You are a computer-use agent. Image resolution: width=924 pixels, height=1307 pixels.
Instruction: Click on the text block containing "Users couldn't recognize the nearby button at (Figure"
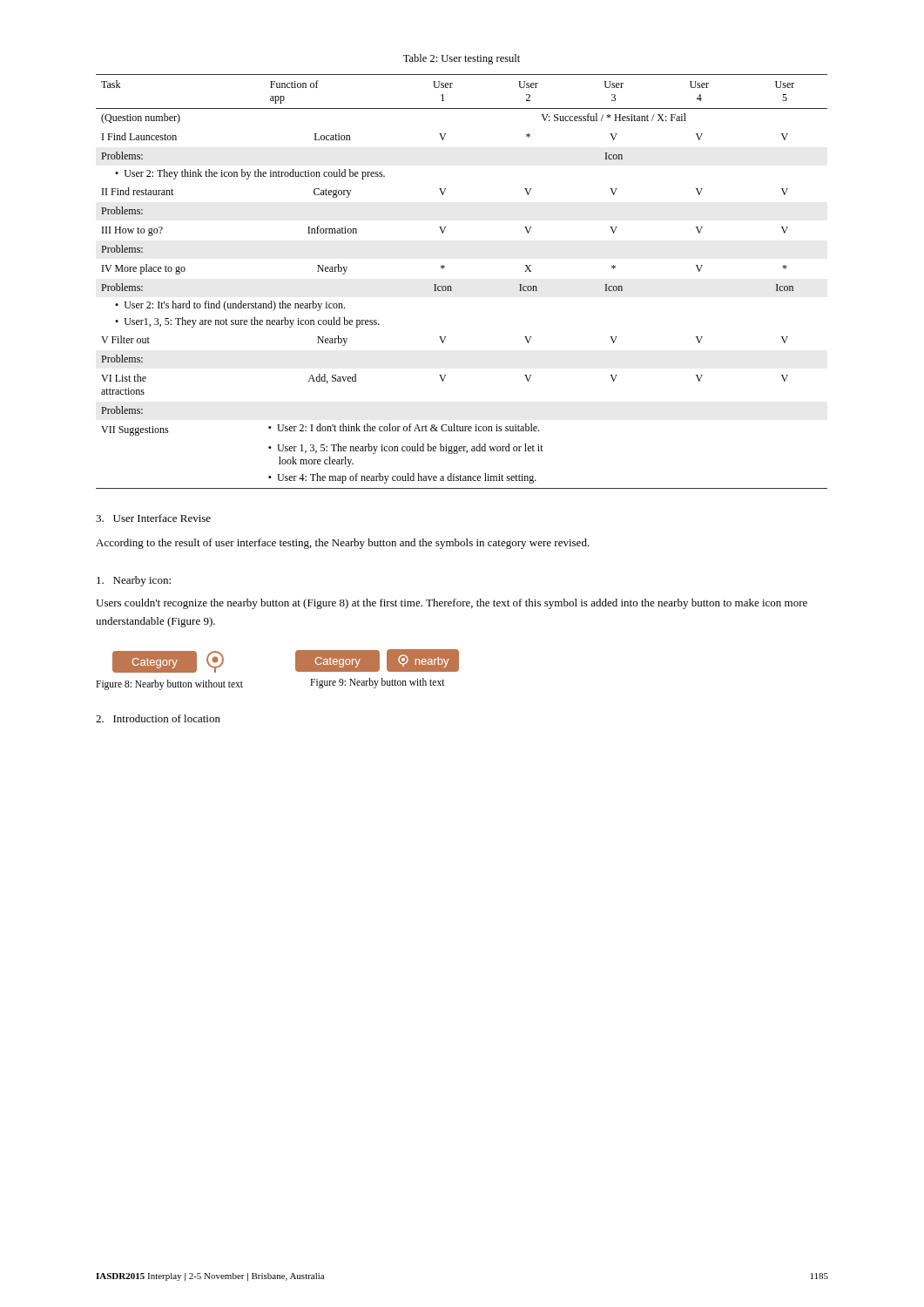click(x=452, y=611)
